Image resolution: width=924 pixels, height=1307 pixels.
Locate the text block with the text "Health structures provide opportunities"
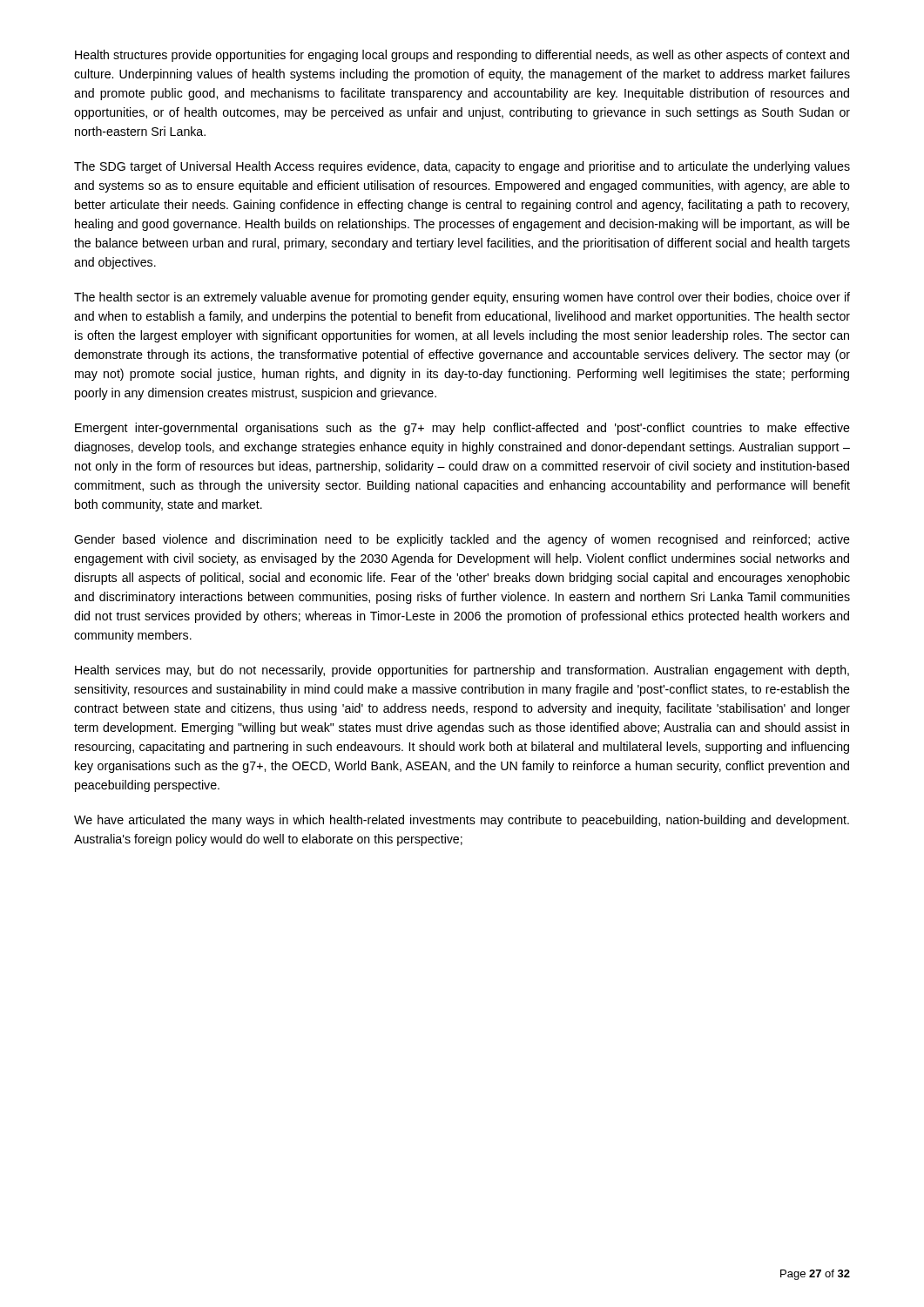pyautogui.click(x=462, y=93)
